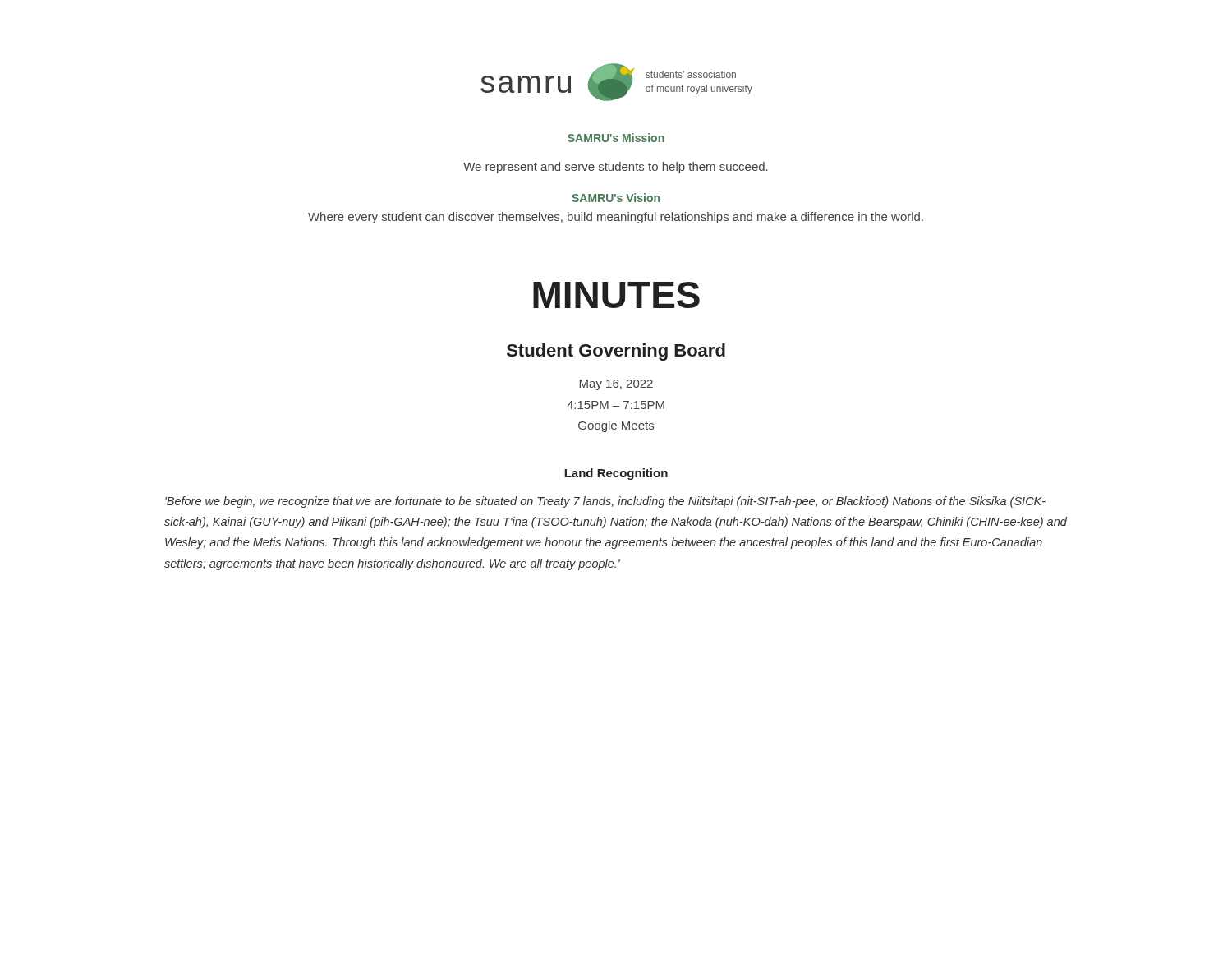Find the logo
Viewport: 1232px width, 953px height.
point(616,82)
